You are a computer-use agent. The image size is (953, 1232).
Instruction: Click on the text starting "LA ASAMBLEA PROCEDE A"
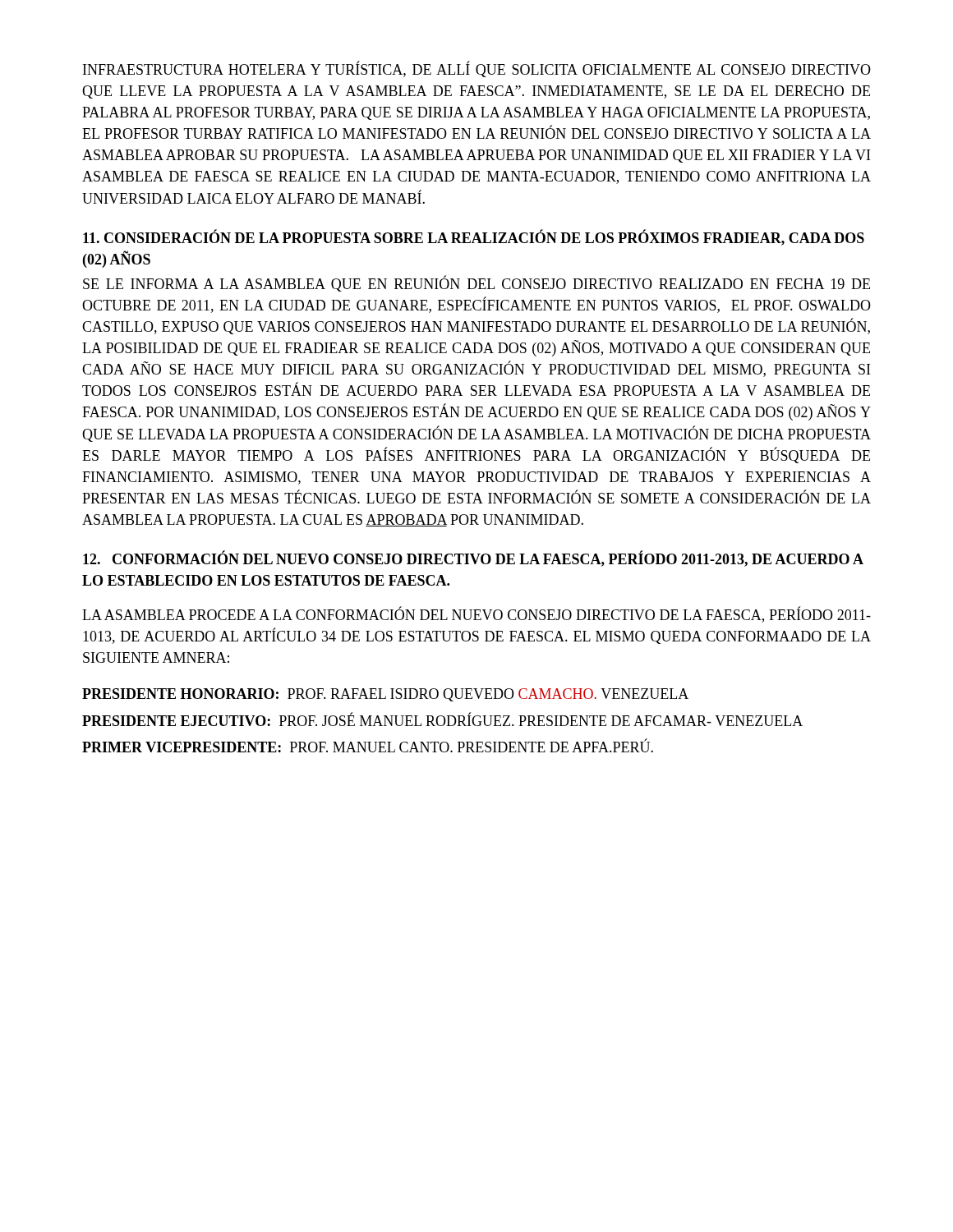(x=476, y=637)
